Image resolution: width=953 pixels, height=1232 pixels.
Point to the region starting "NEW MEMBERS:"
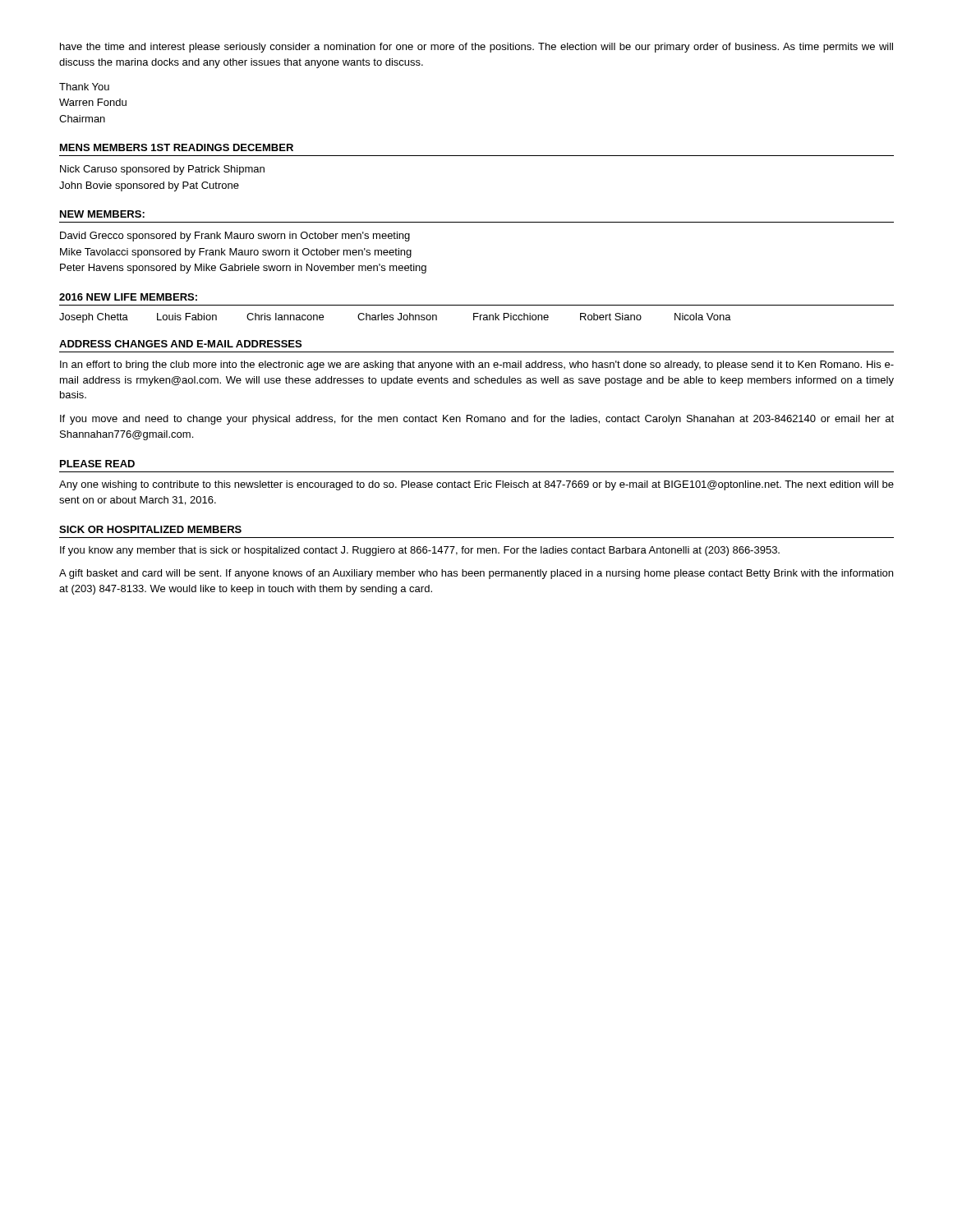tap(102, 214)
